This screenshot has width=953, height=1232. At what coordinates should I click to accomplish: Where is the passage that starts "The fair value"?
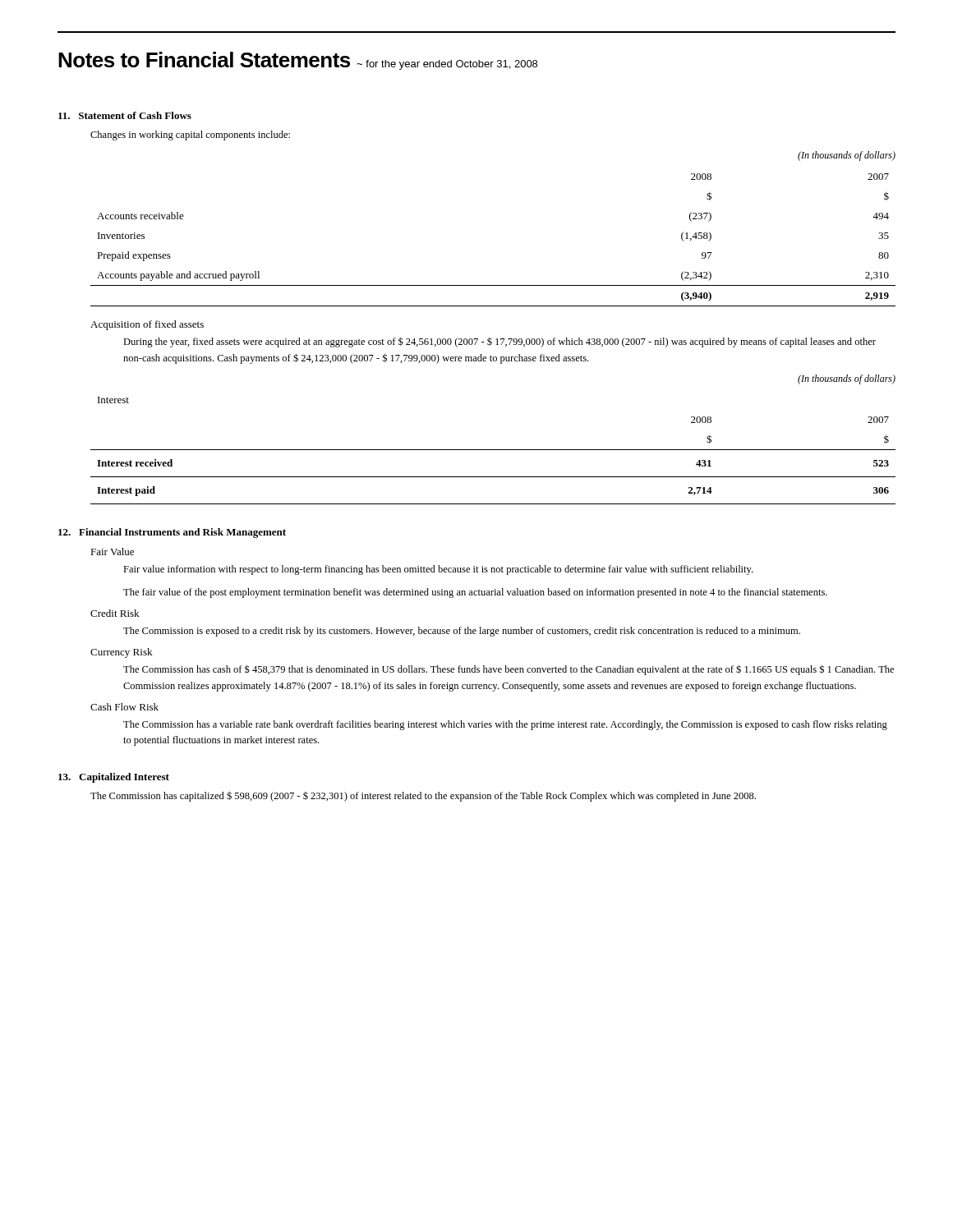point(475,592)
